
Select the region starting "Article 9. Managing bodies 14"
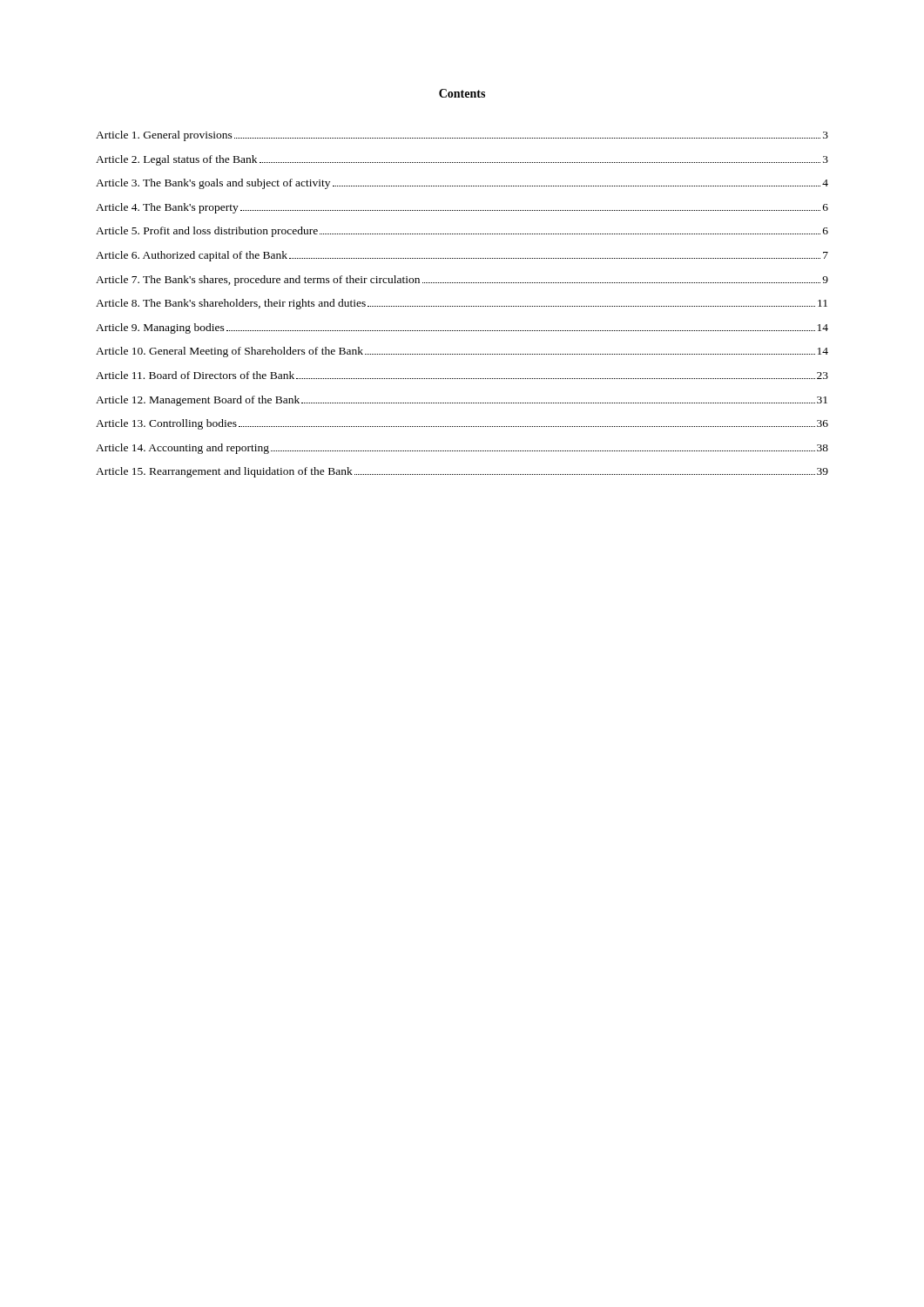[x=462, y=327]
